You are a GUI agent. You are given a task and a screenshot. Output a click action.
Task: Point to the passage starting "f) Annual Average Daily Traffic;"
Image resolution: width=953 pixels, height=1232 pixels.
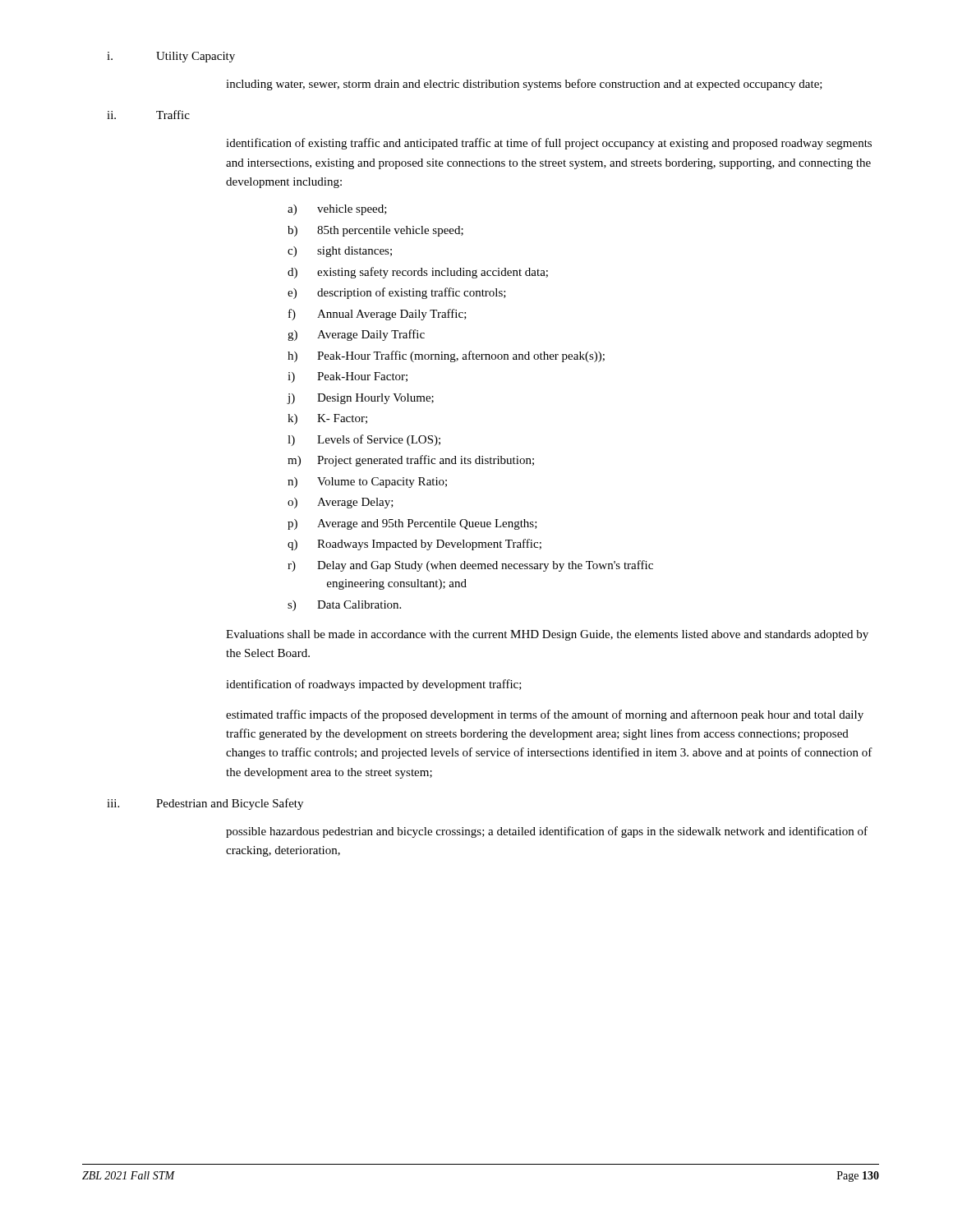point(378,315)
